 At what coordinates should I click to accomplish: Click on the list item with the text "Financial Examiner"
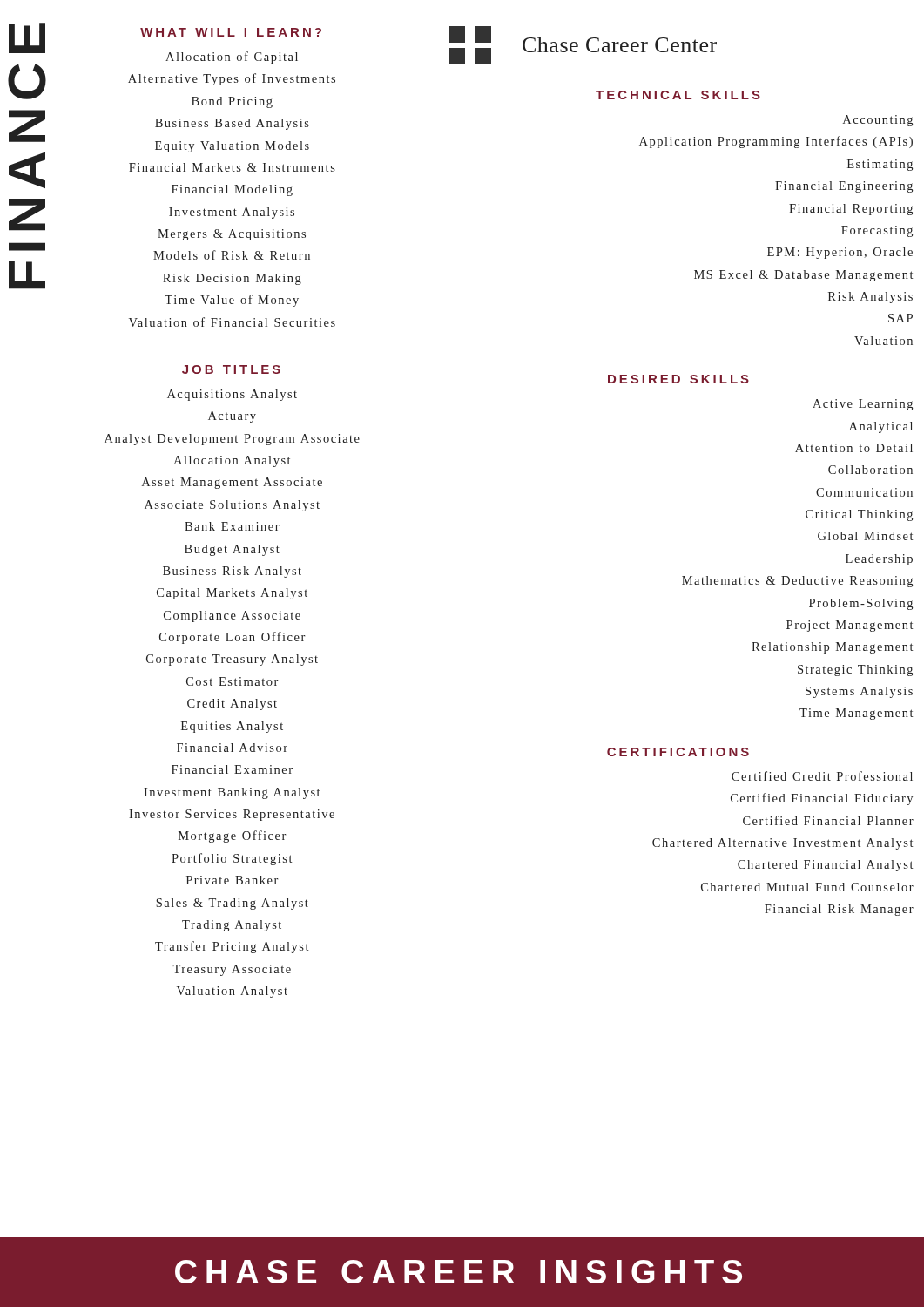(233, 770)
